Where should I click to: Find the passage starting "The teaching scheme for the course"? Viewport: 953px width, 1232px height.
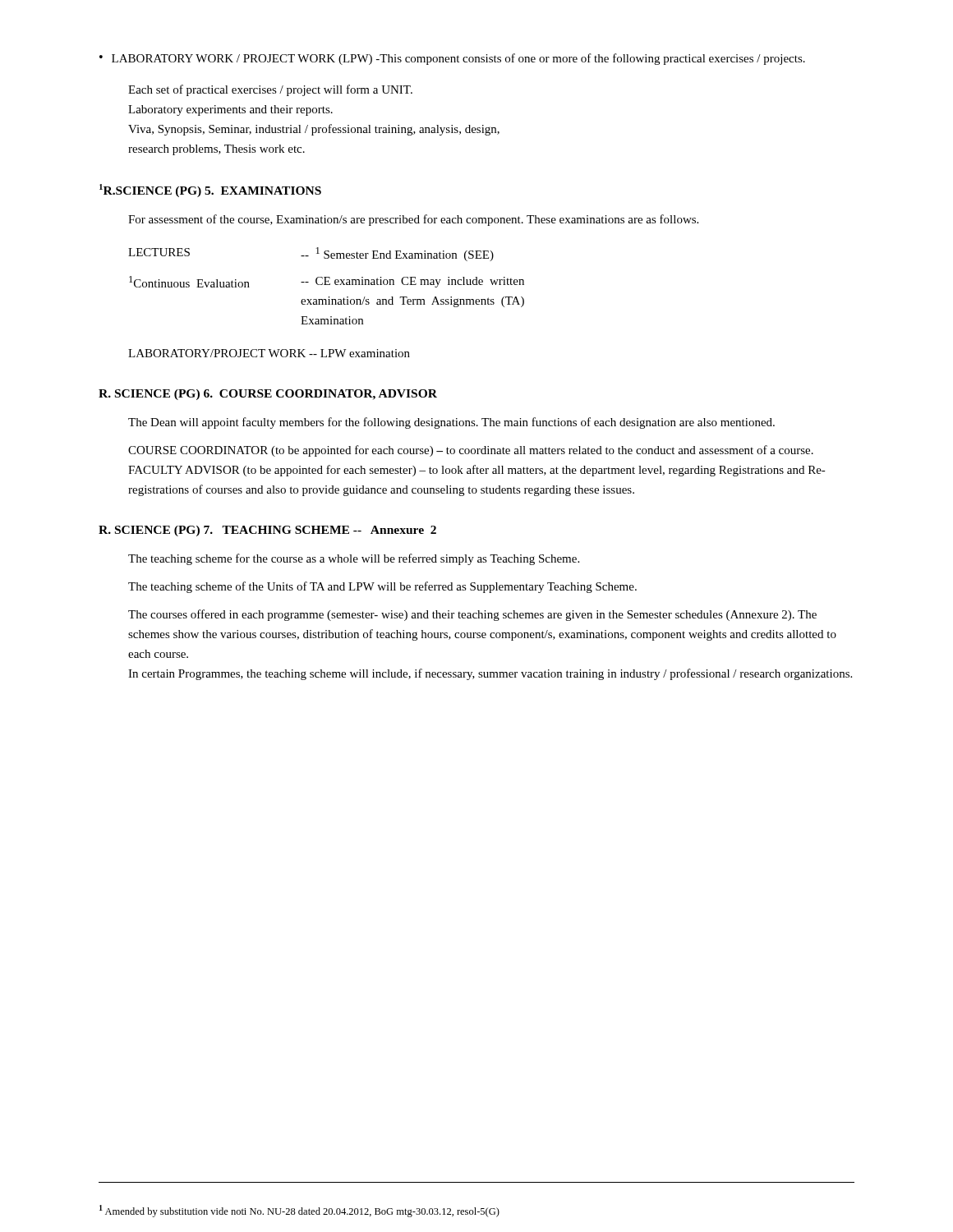354,558
